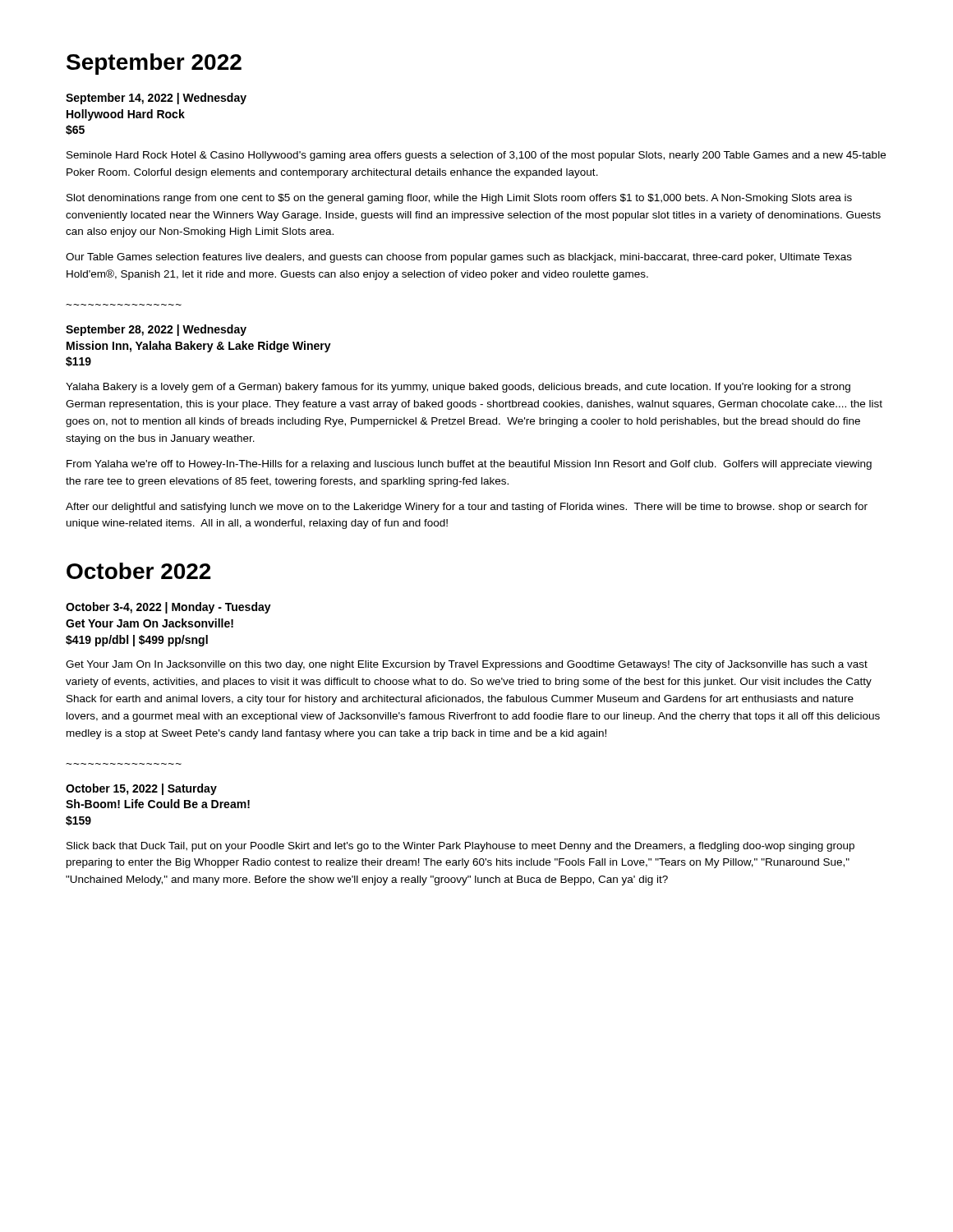
Task: Select the section header that says "October 15, 2022 | Saturday"
Action: [158, 805]
